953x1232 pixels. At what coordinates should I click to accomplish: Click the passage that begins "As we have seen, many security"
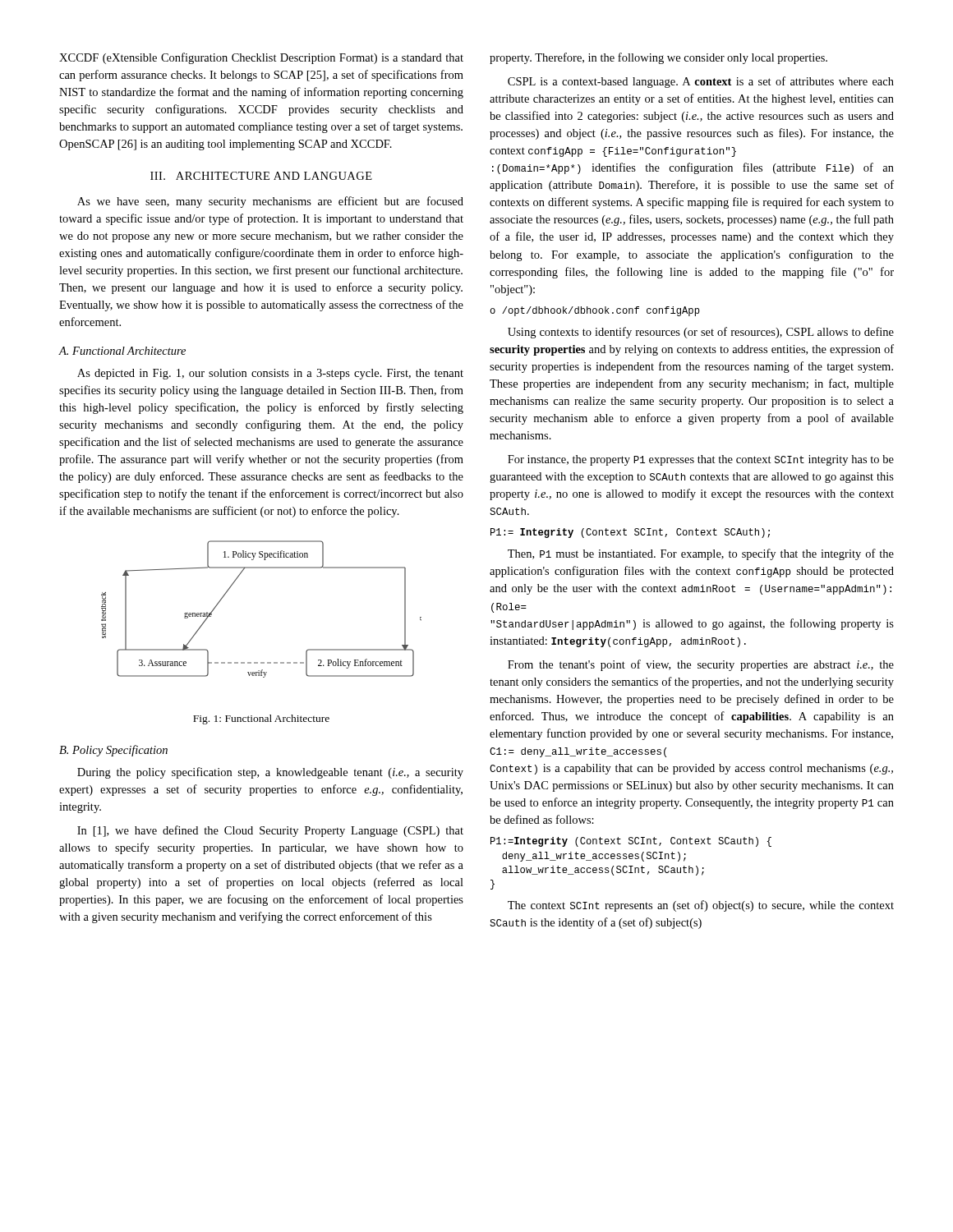pos(261,262)
